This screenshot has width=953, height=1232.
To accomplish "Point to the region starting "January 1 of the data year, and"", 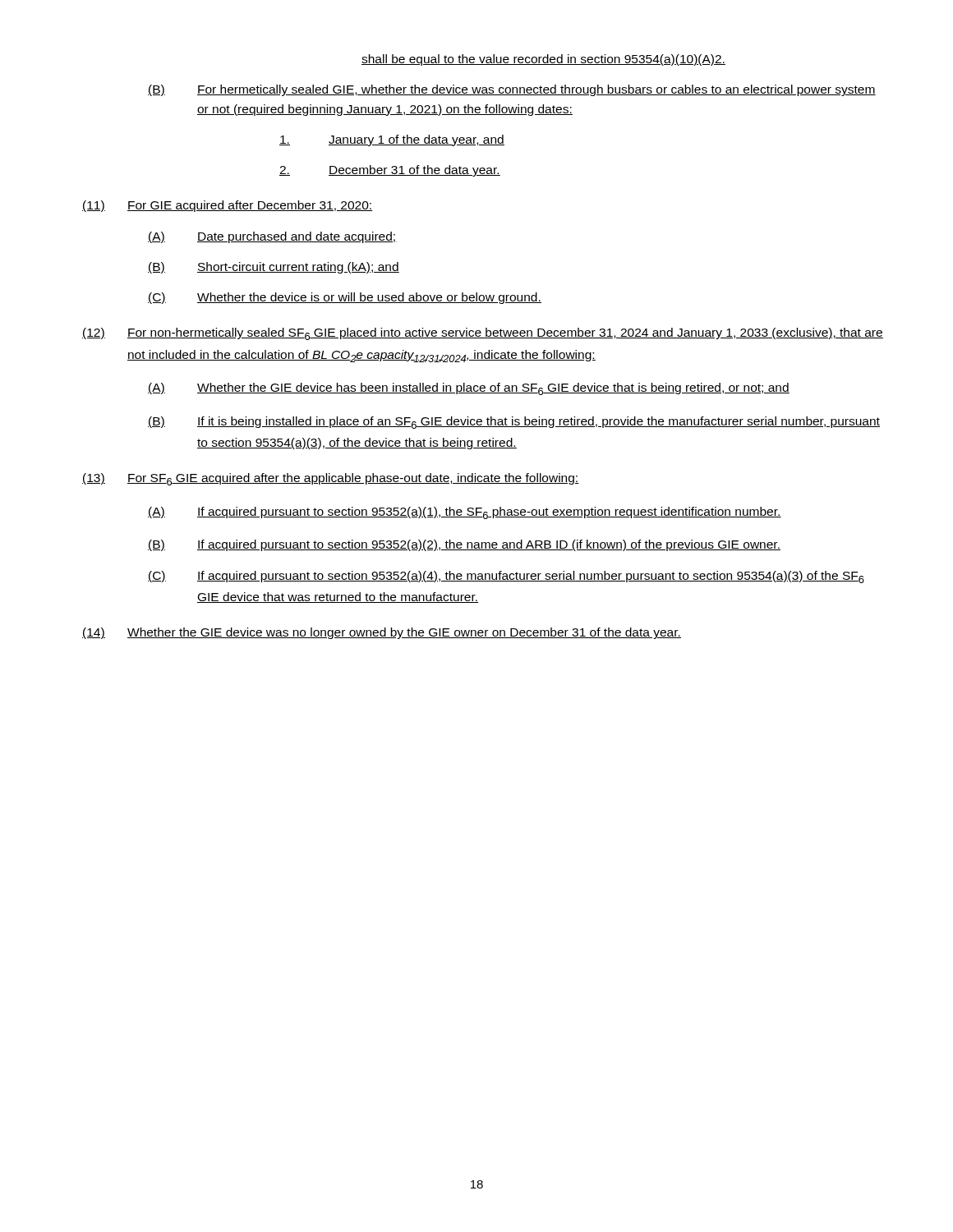I will tap(392, 140).
